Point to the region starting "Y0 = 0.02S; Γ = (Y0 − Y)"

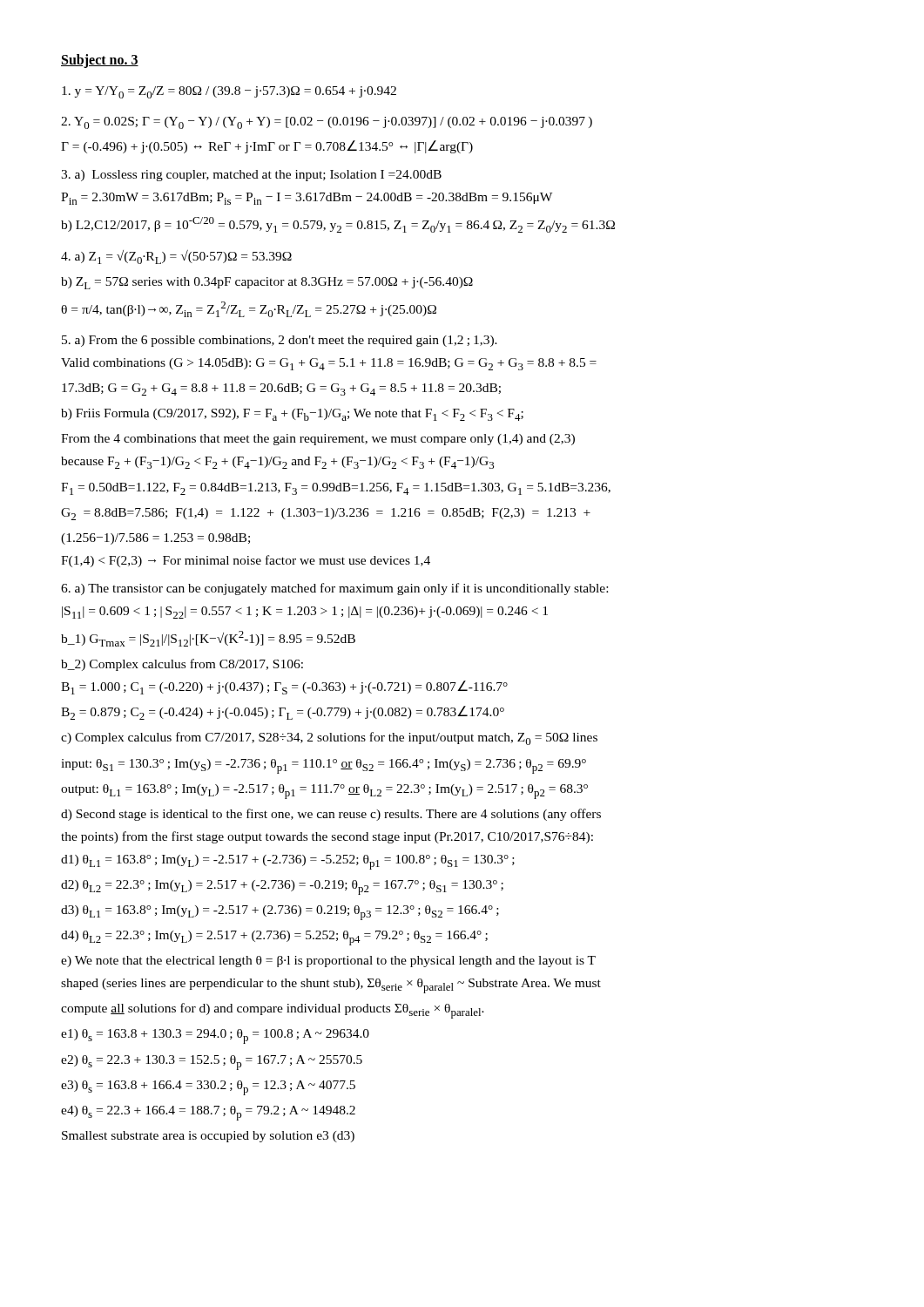pyautogui.click(x=462, y=134)
